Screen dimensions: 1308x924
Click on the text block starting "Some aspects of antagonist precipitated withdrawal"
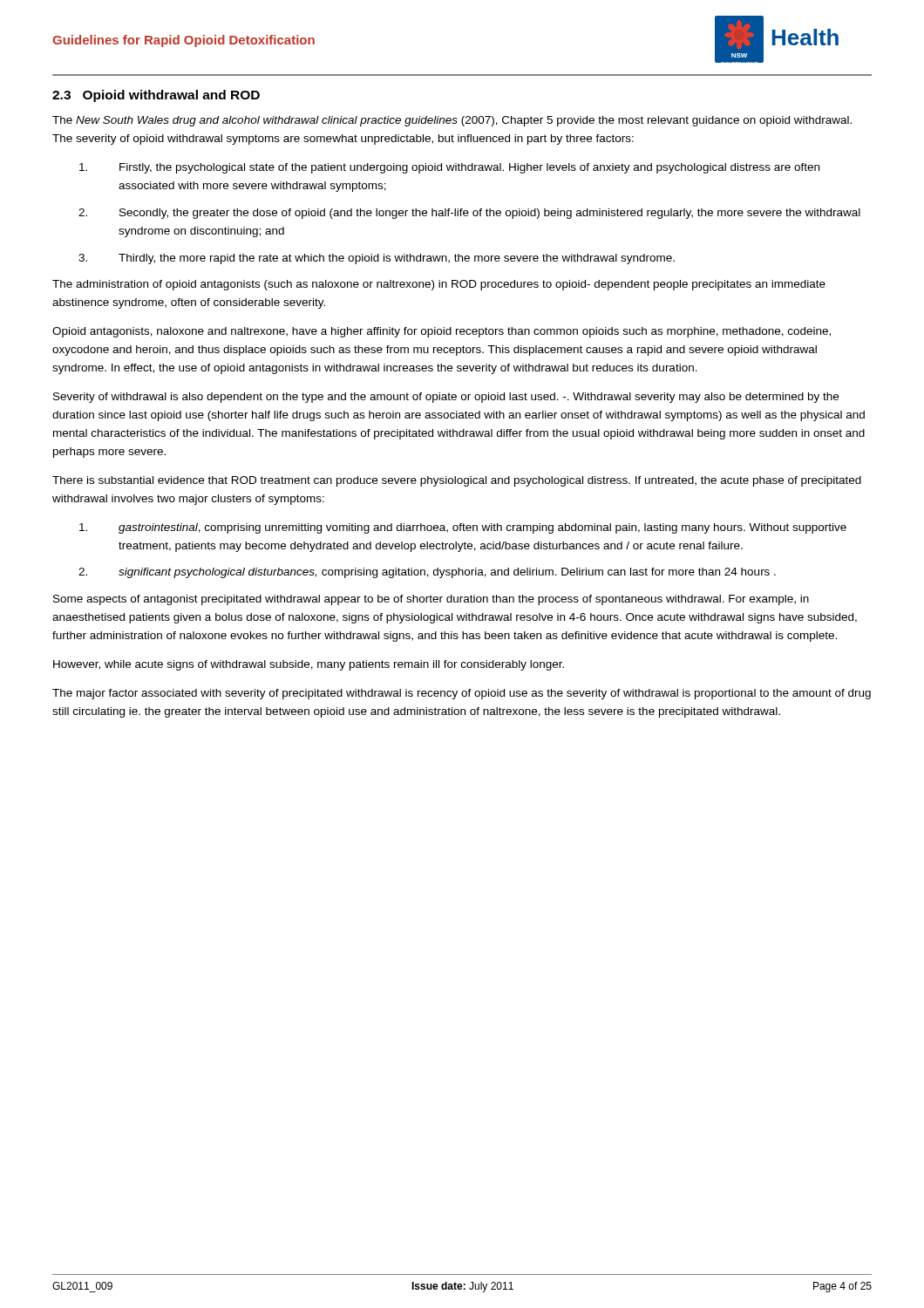pyautogui.click(x=455, y=617)
